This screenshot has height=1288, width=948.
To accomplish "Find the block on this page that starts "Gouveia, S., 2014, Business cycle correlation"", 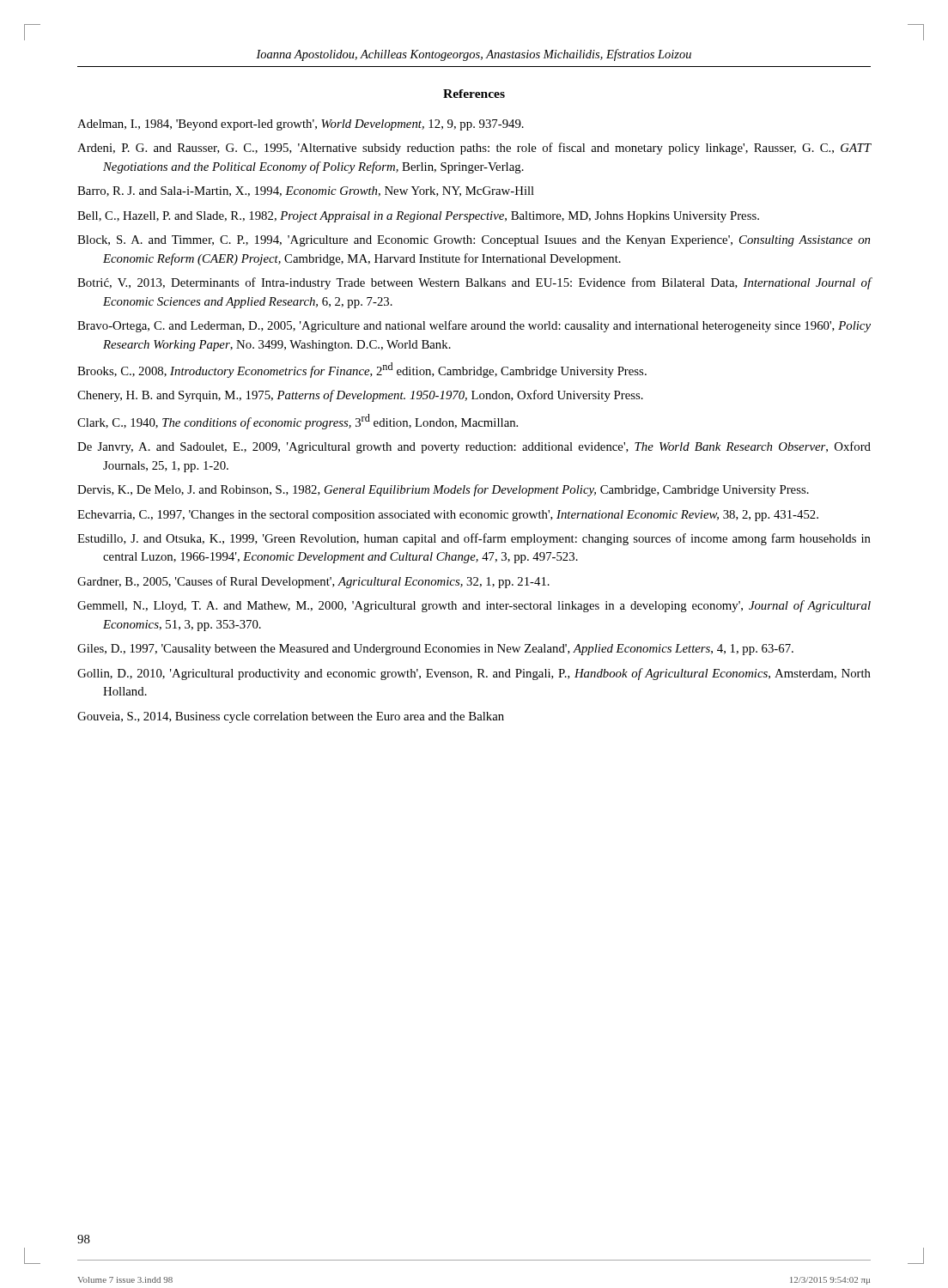I will point(291,716).
